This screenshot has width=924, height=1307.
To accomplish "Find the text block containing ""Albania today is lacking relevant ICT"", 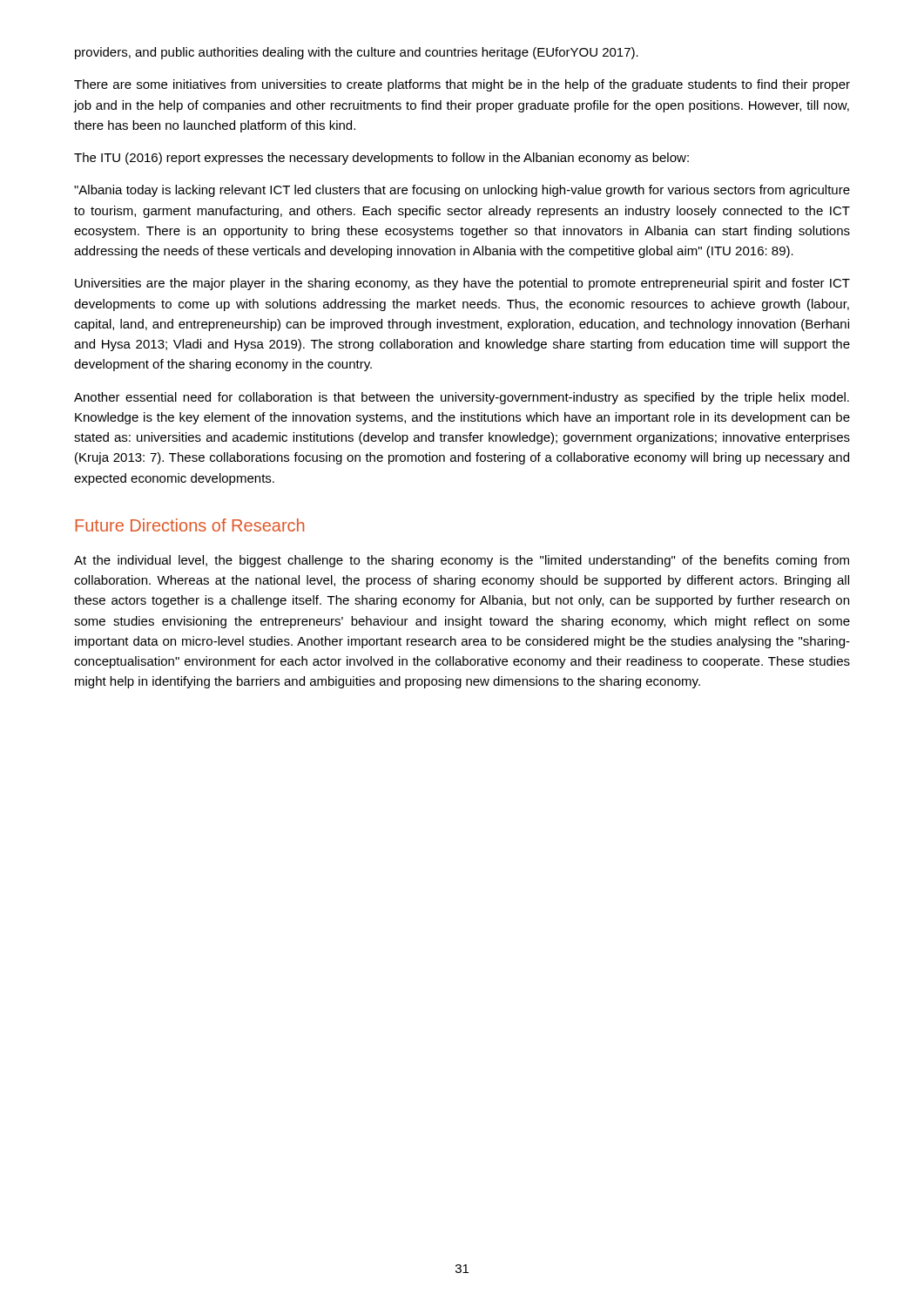I will pos(462,220).
